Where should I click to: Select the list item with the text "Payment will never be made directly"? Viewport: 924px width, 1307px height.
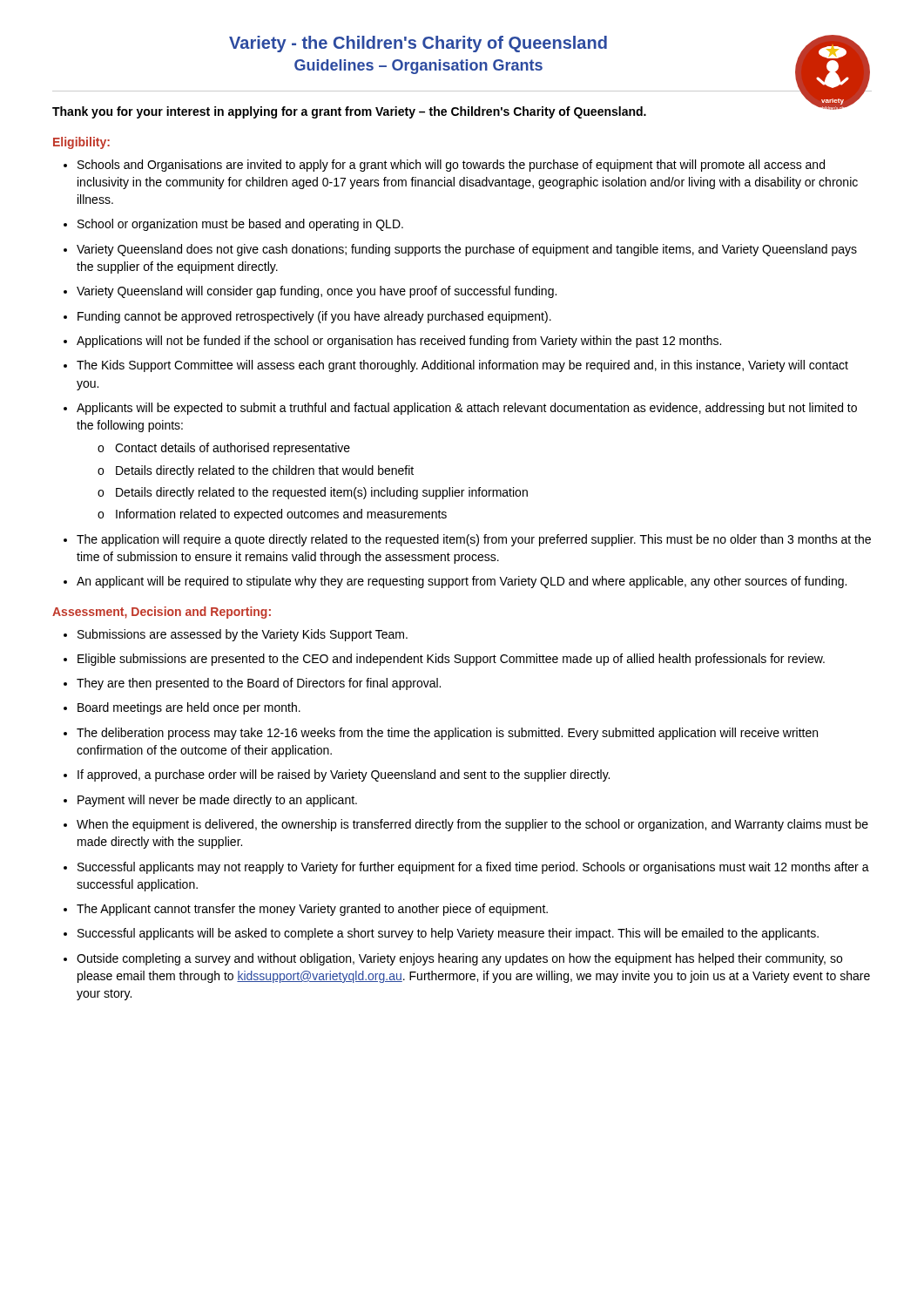point(217,800)
